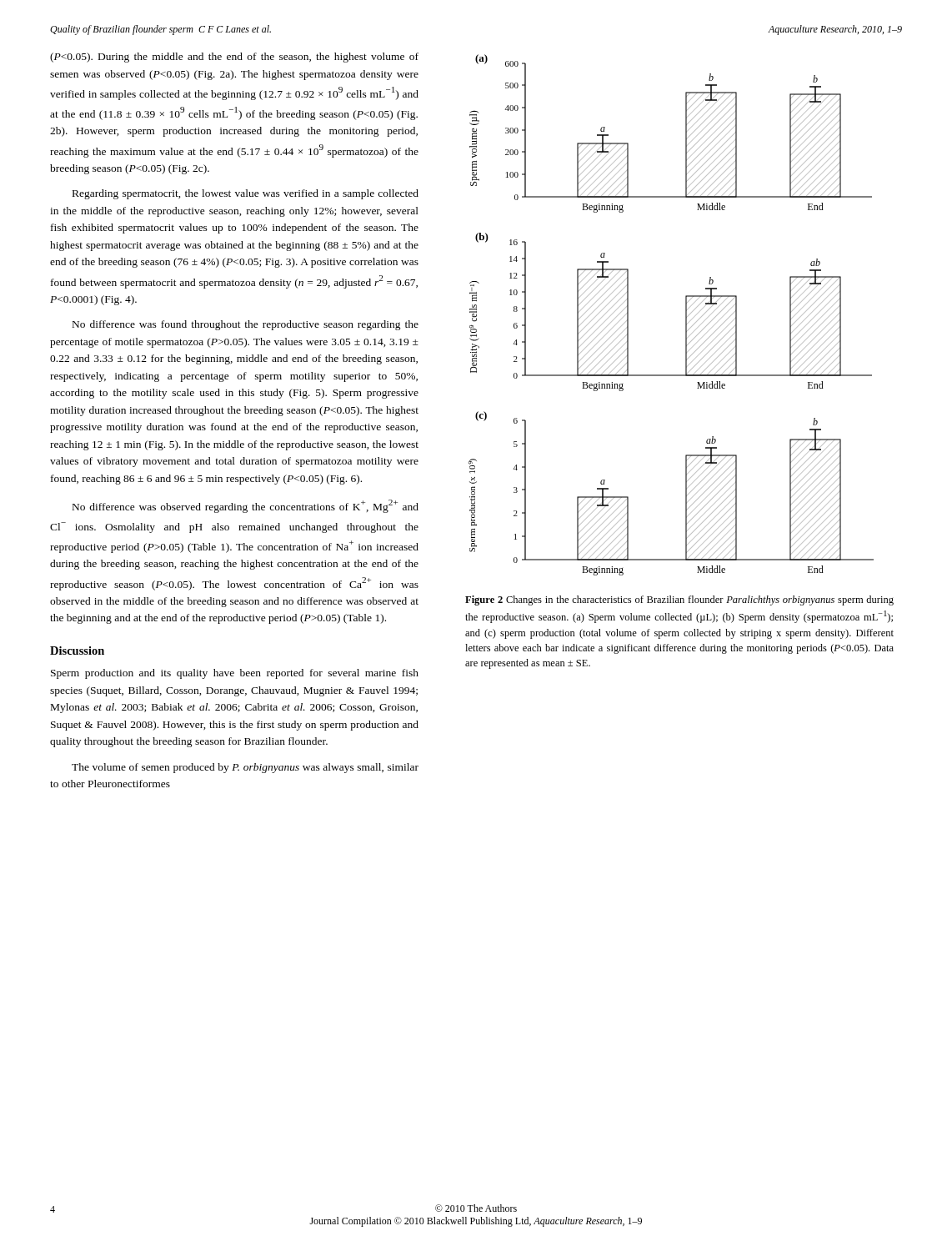The image size is (952, 1251).
Task: Select the caption that reads "Figure 2 Changes in the"
Action: point(679,631)
